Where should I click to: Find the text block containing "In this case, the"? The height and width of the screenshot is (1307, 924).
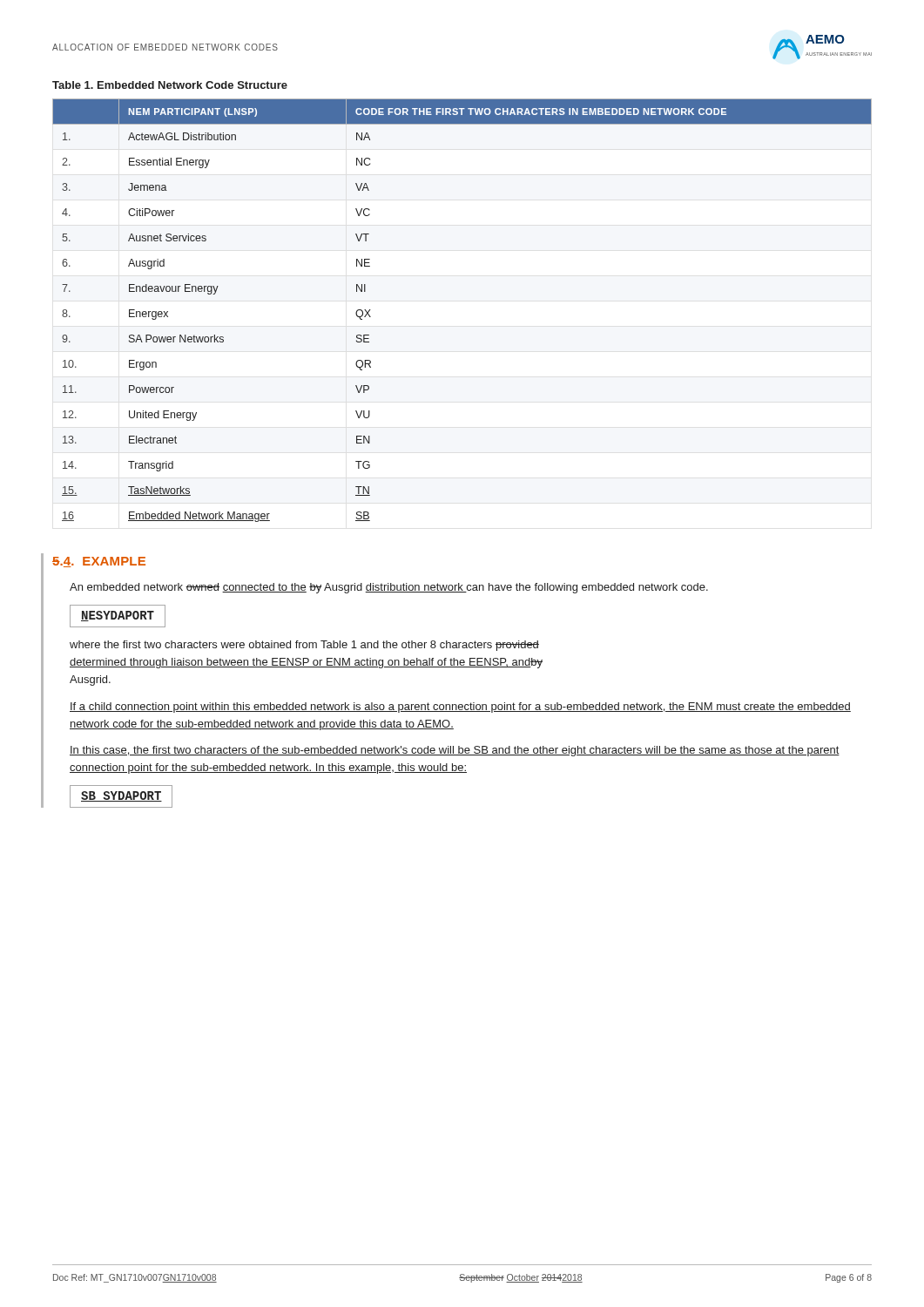(x=454, y=758)
